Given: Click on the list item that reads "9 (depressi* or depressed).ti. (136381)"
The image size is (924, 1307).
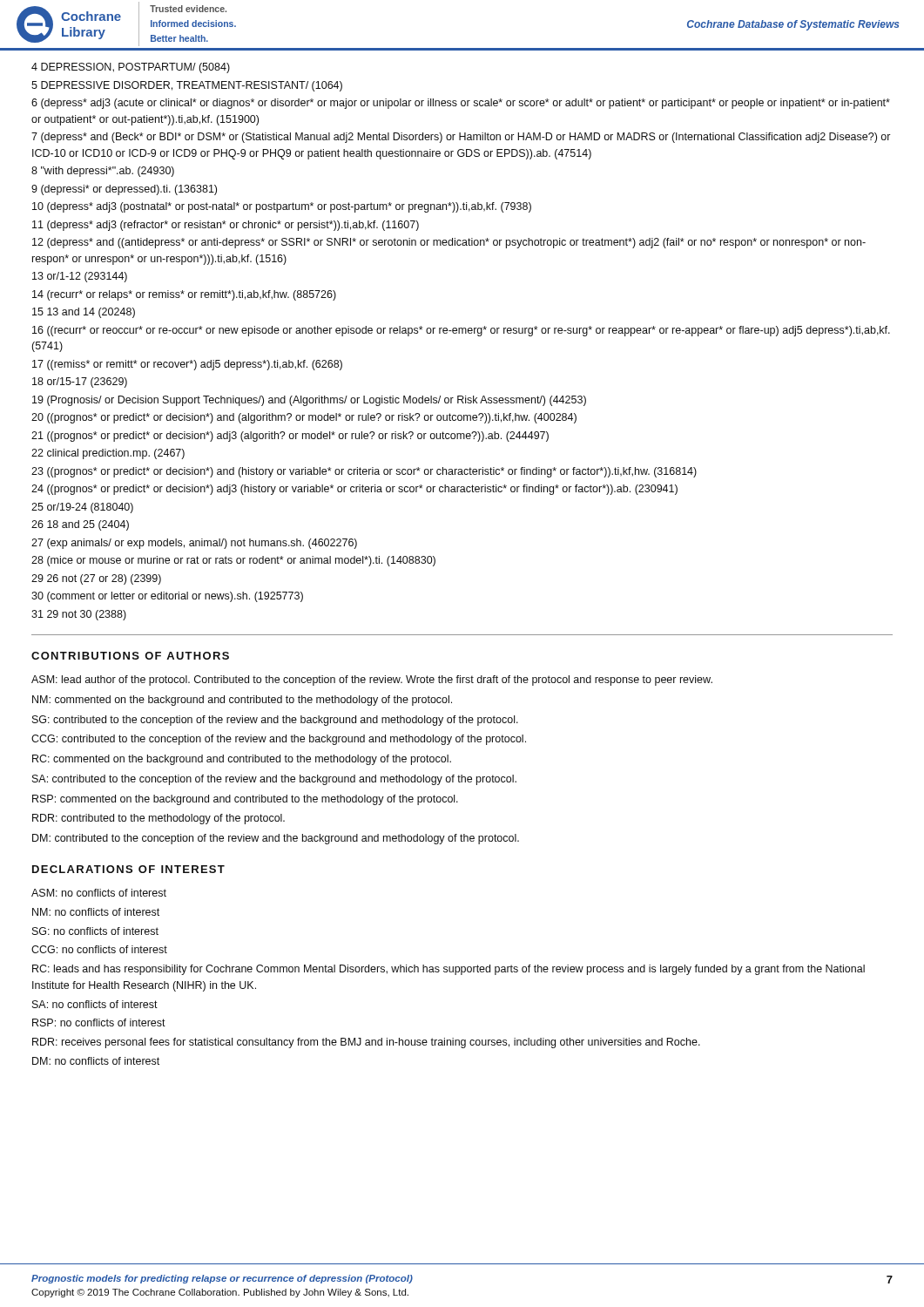Looking at the screenshot, I should pyautogui.click(x=125, y=189).
